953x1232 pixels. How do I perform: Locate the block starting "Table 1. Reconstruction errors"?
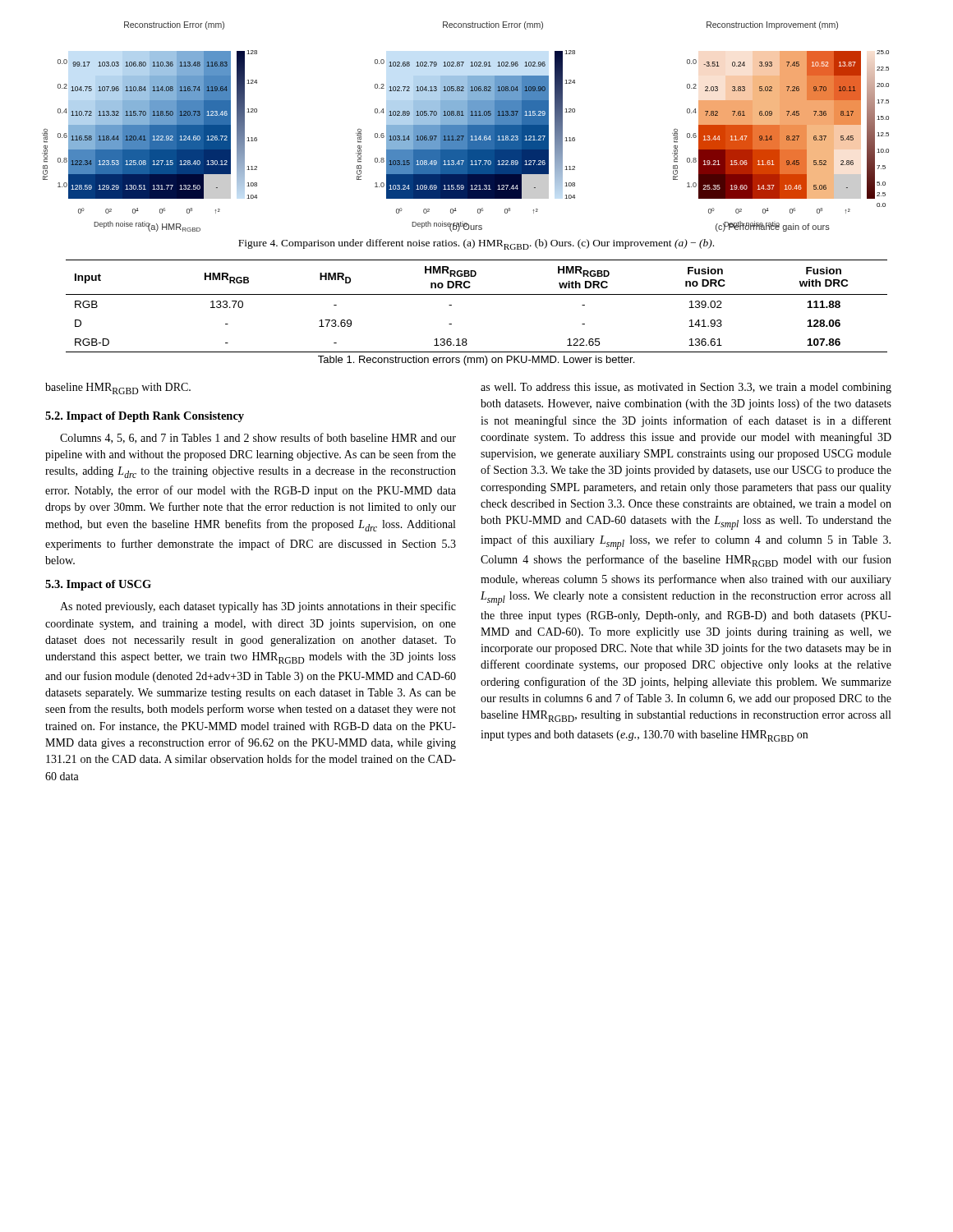coord(476,359)
